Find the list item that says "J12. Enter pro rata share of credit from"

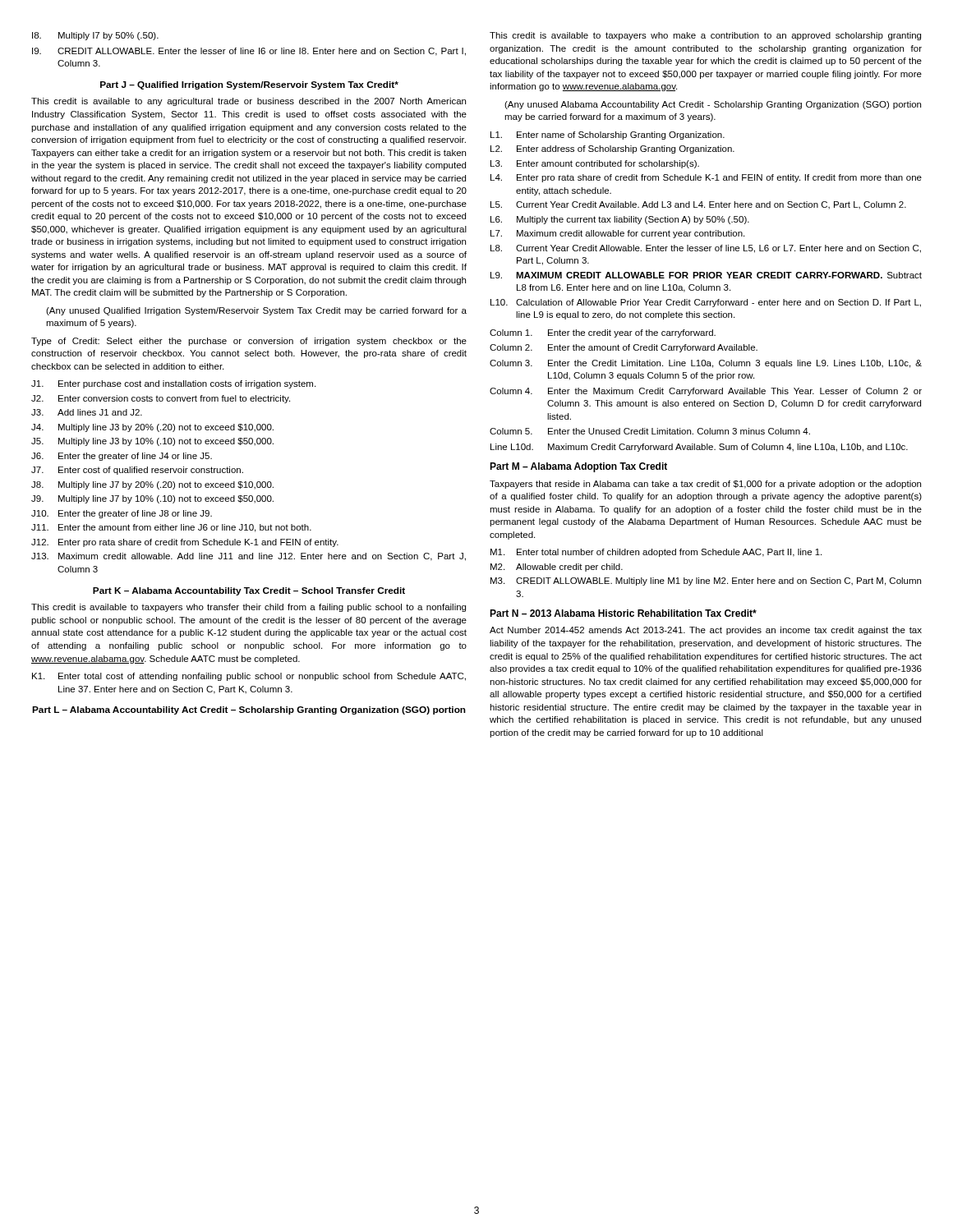249,543
